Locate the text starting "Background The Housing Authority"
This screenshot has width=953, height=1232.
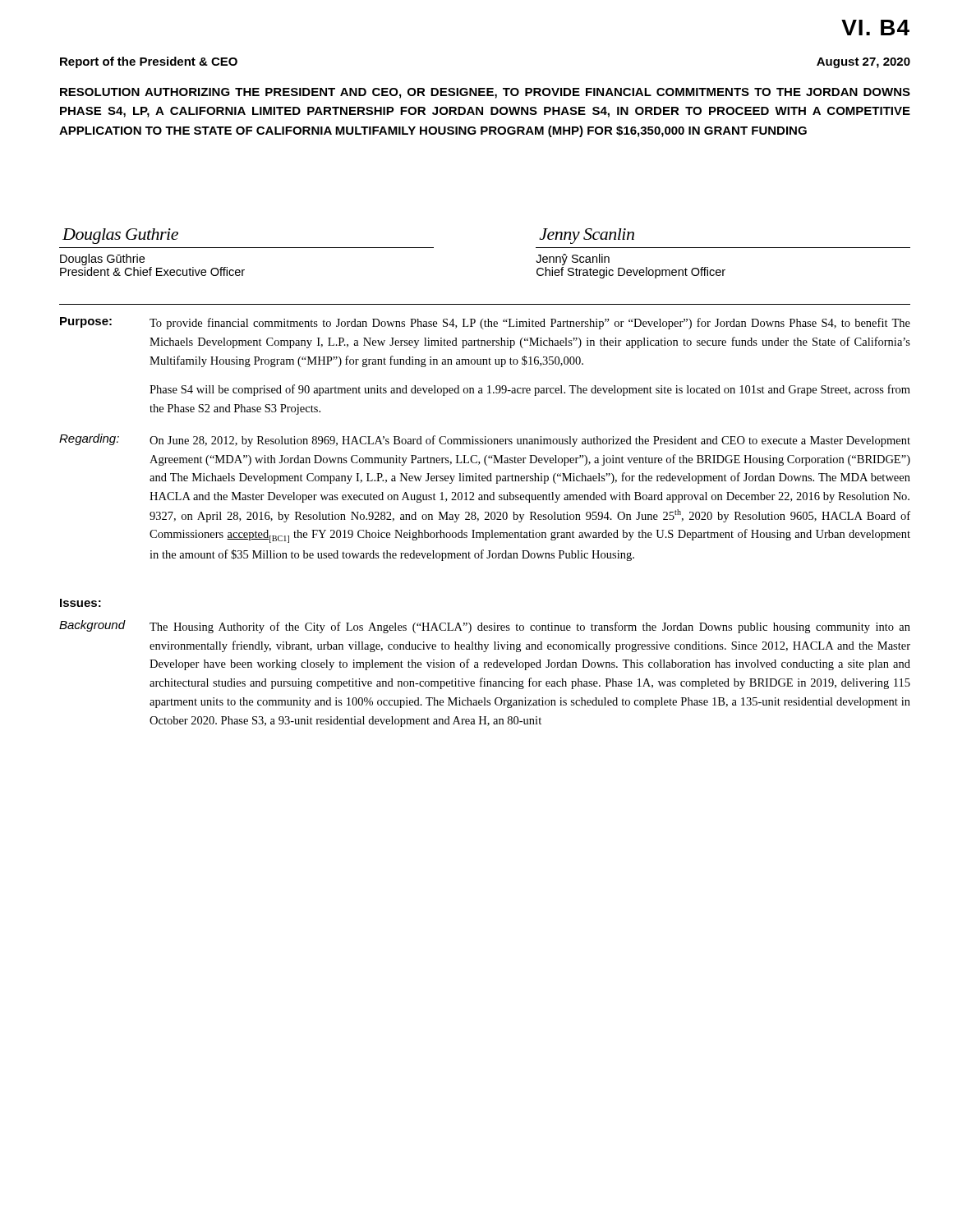click(485, 674)
